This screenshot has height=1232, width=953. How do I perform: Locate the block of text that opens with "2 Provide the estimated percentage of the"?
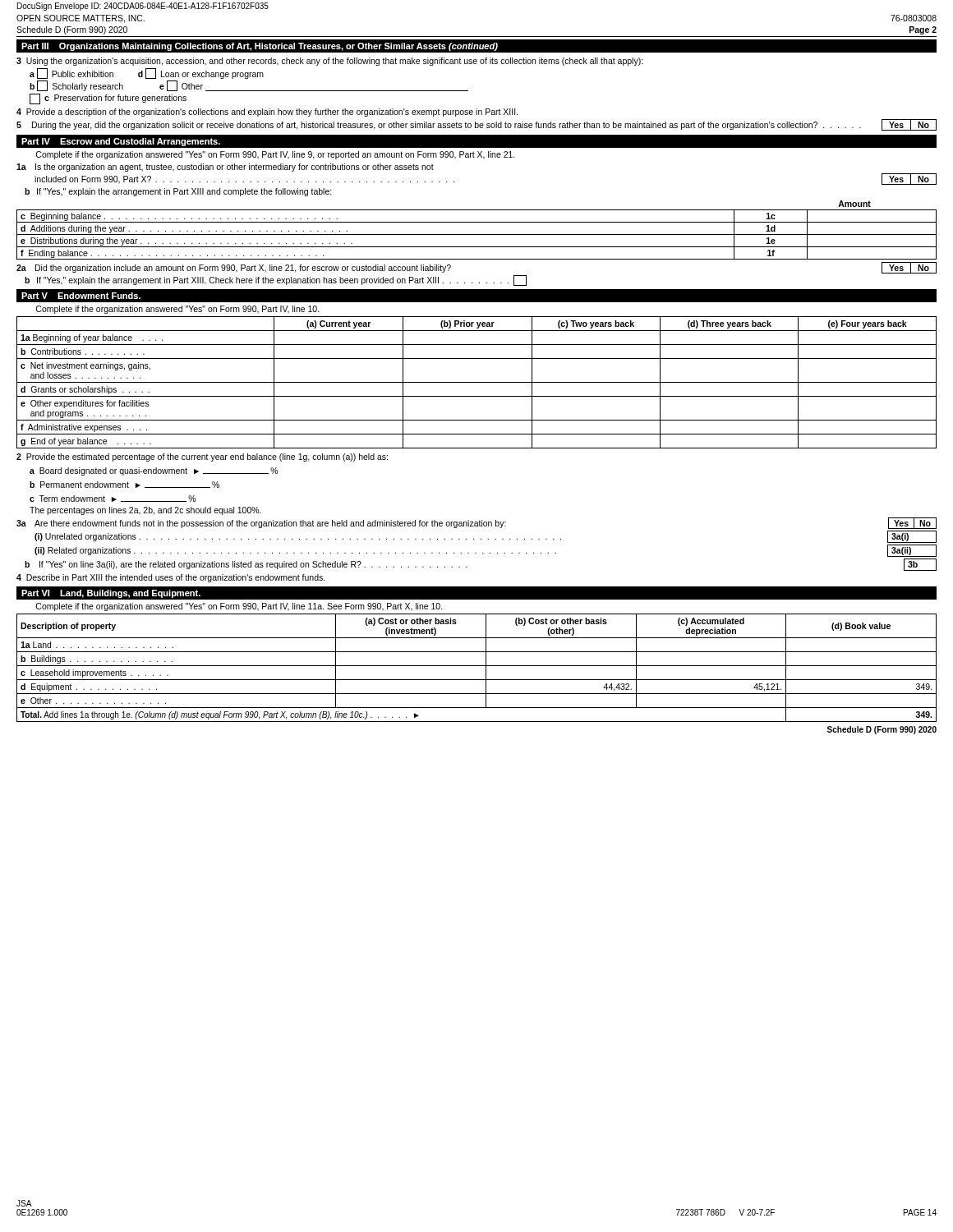pyautogui.click(x=202, y=457)
